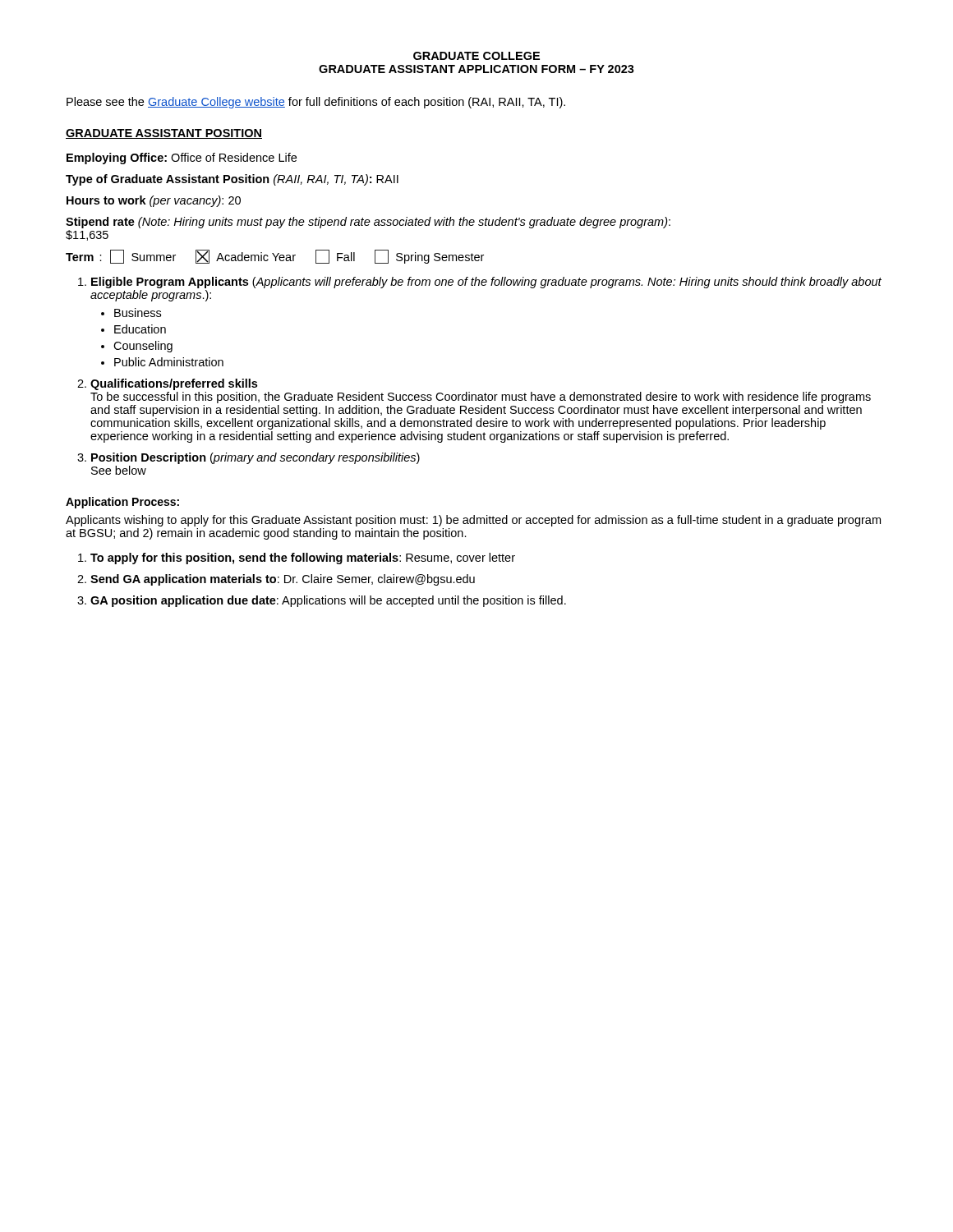Point to the passage starting "Position Description (primary and secondary"
This screenshot has width=953, height=1232.
255,464
